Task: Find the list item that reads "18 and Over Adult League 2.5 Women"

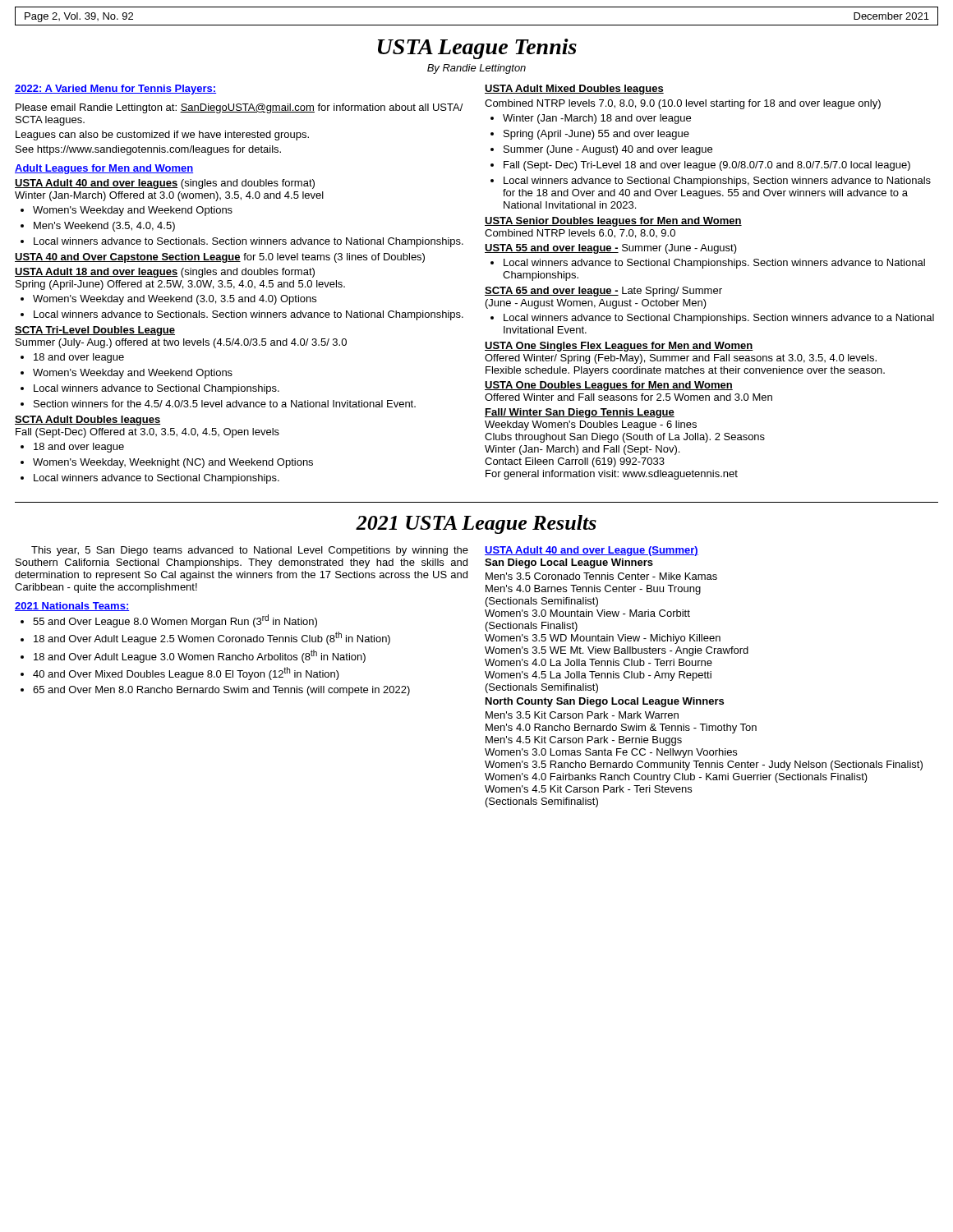Action: coord(242,638)
